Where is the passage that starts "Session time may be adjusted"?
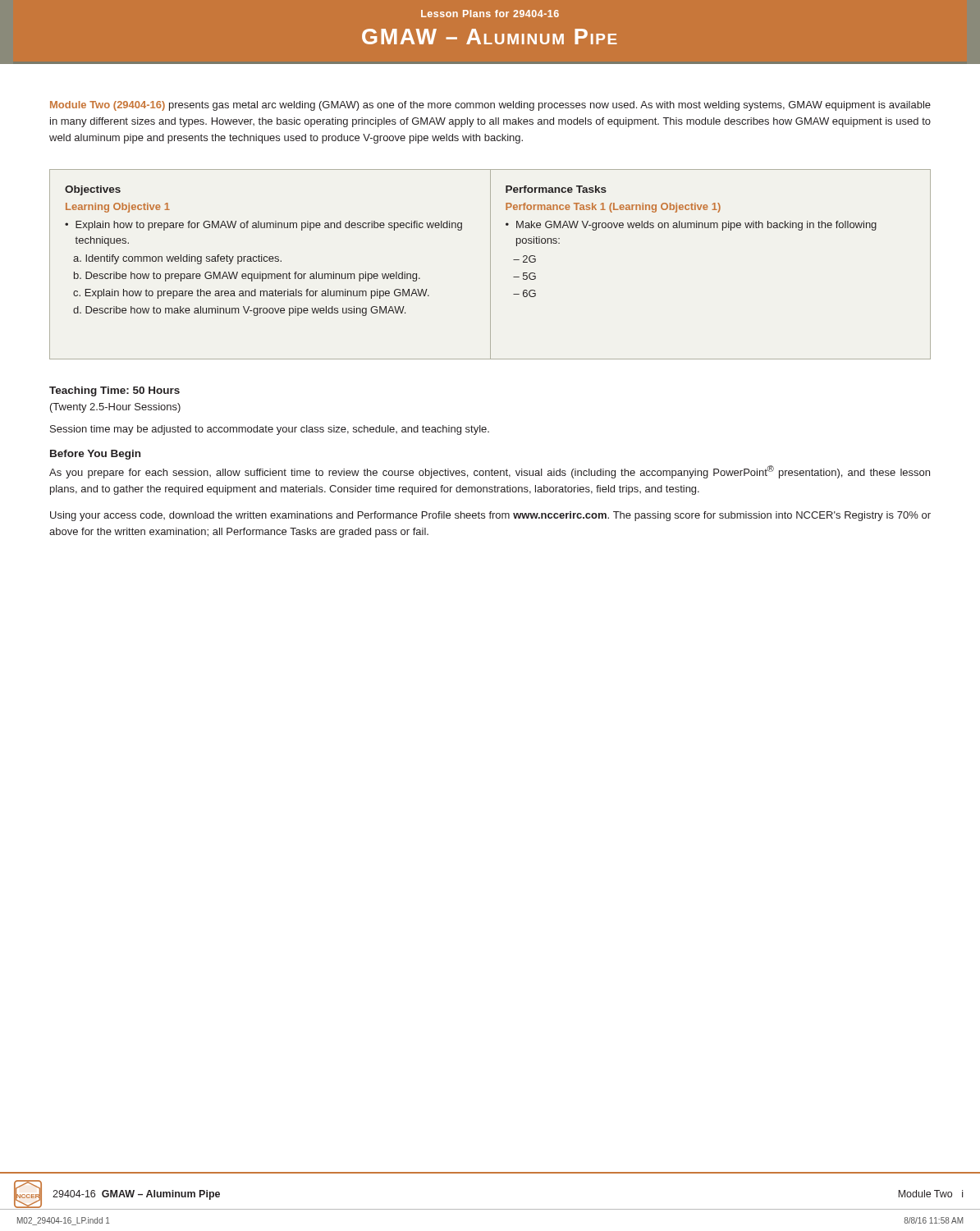Viewport: 980px width, 1231px height. [x=270, y=428]
